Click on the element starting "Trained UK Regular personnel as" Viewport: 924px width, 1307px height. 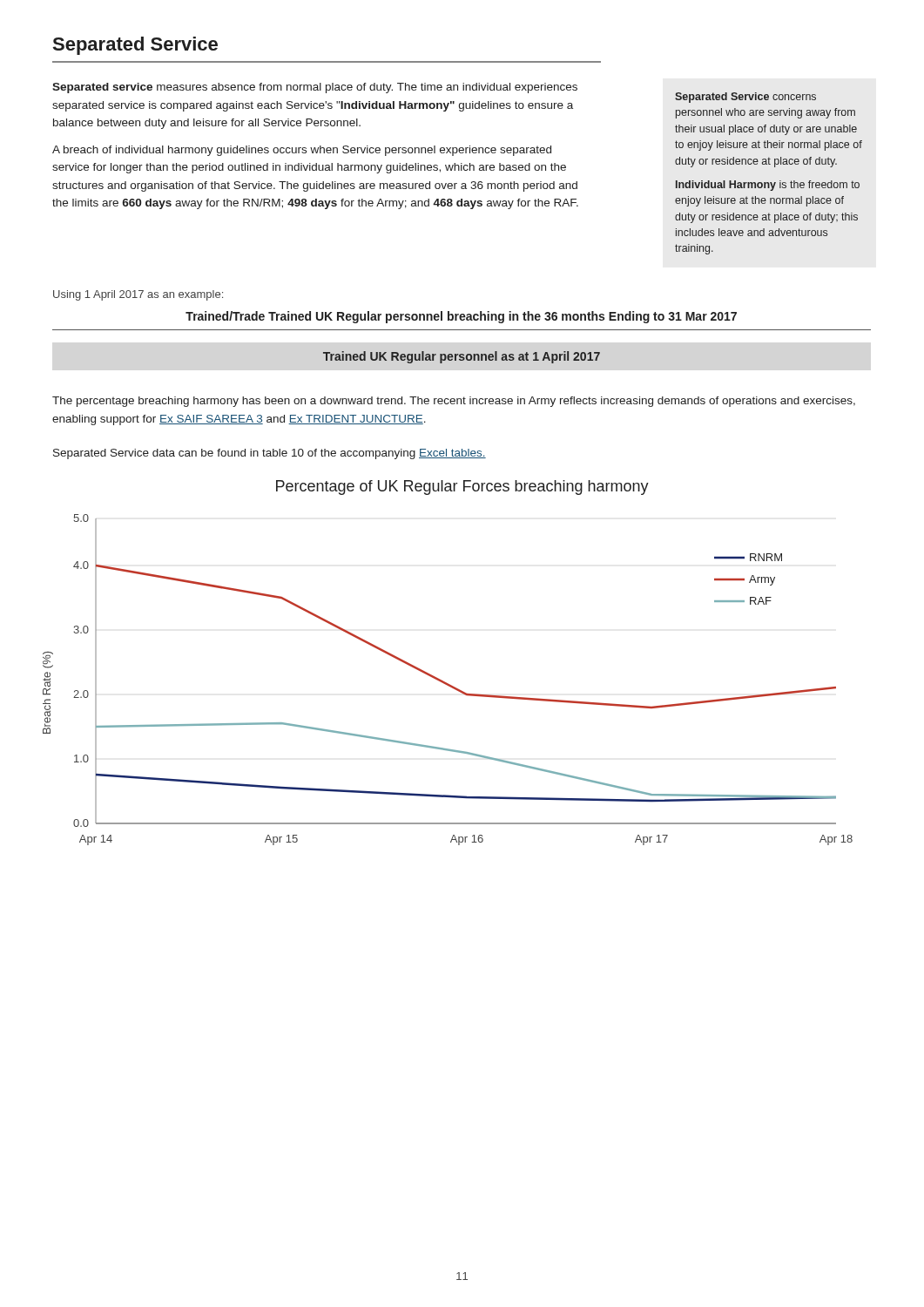pyautogui.click(x=462, y=356)
